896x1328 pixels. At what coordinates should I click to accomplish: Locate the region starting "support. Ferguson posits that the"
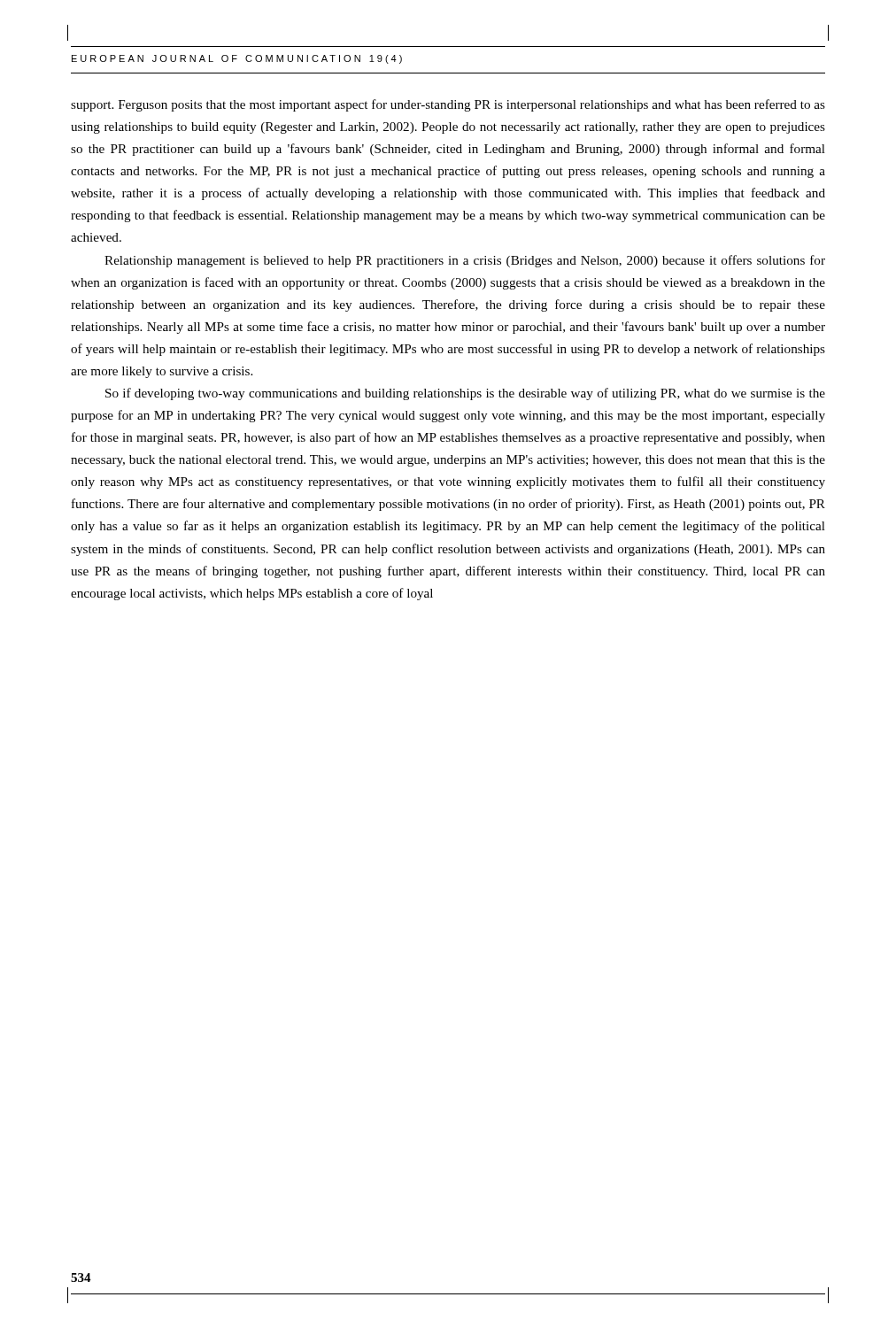tap(448, 171)
